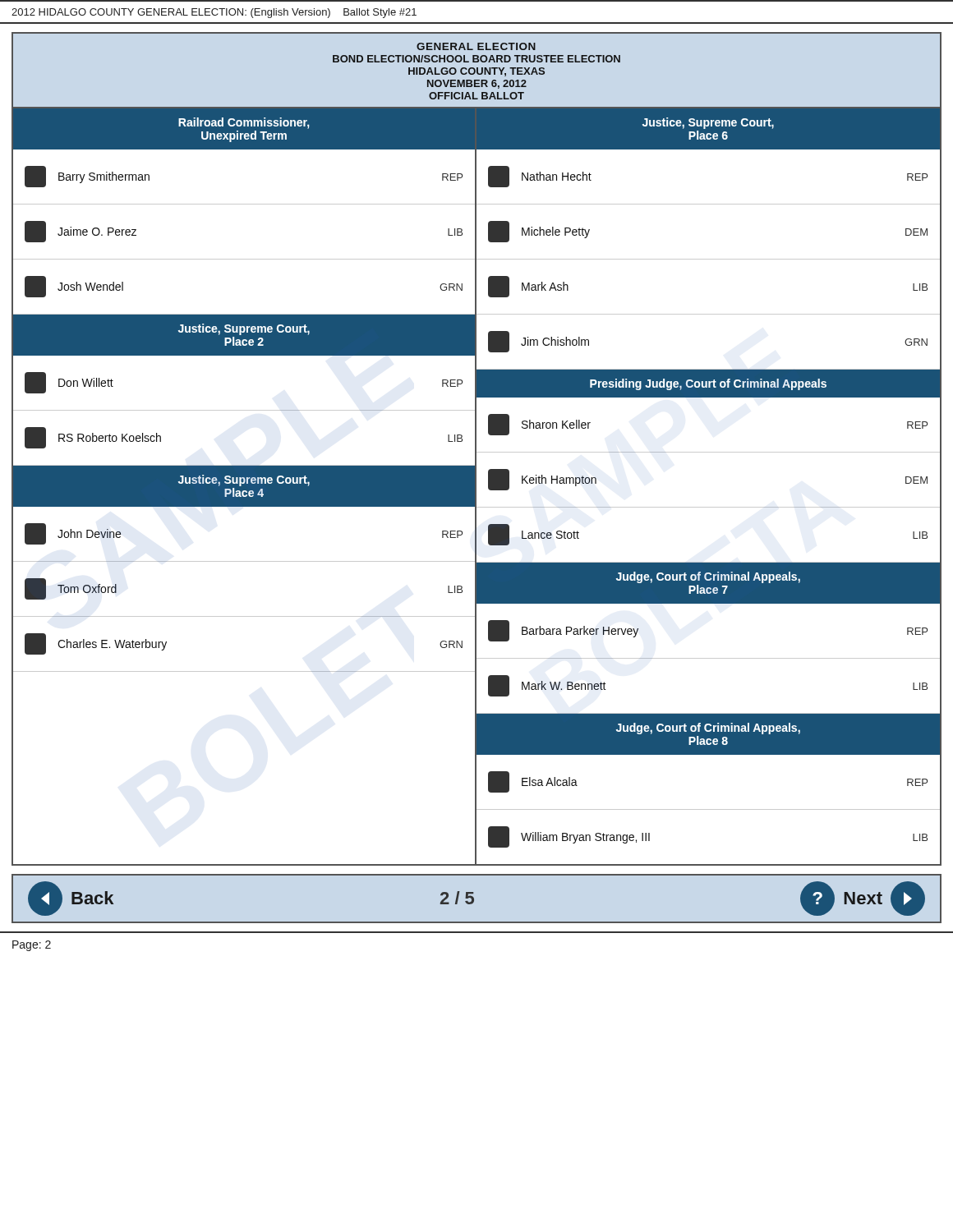953x1232 pixels.
Task: Point to the block starting "Justice, Supreme Court,Place 2"
Action: tap(244, 335)
